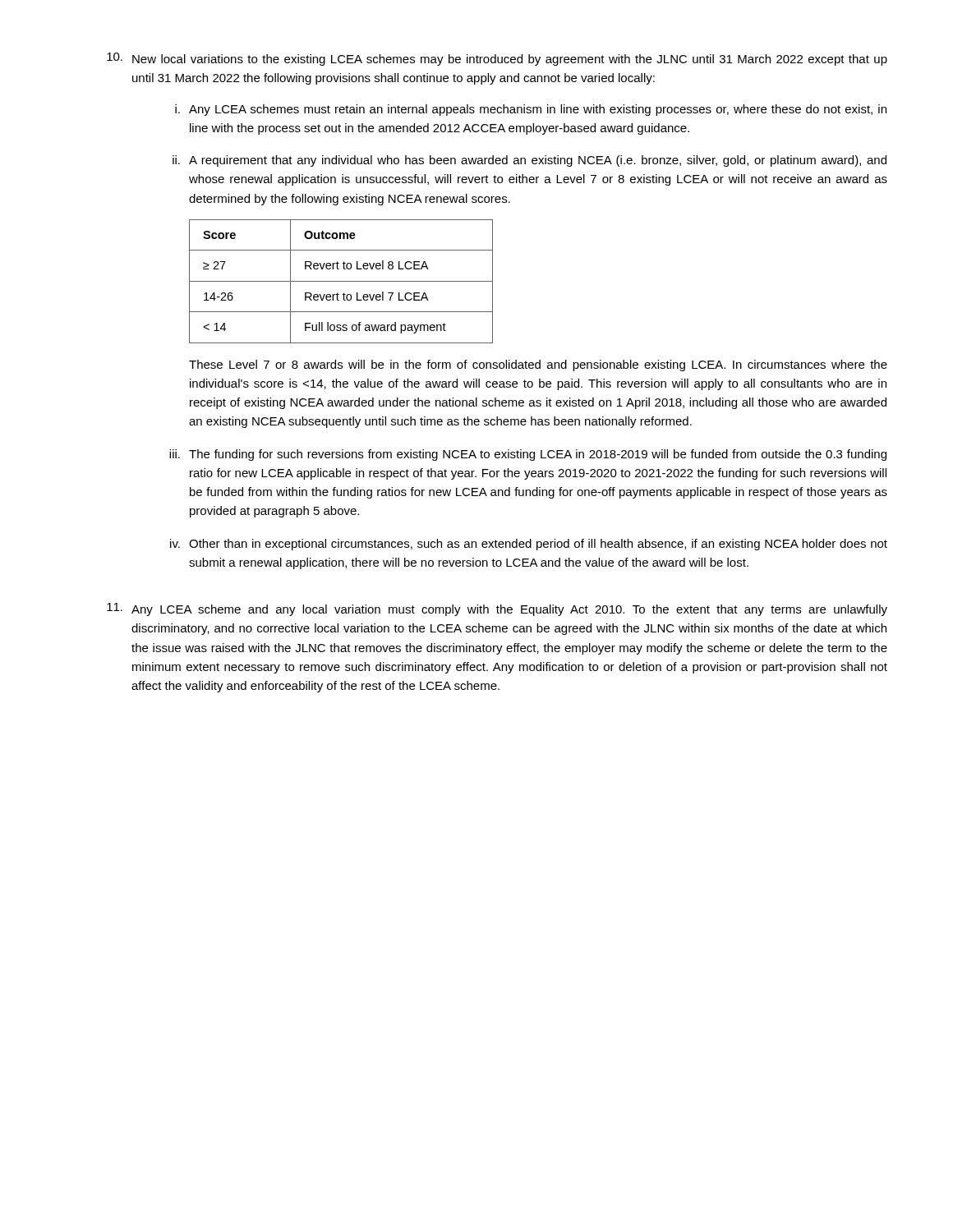Click the passage that begins "10. New local variations to the existing"
The width and height of the screenshot is (953, 1232).
(476, 317)
